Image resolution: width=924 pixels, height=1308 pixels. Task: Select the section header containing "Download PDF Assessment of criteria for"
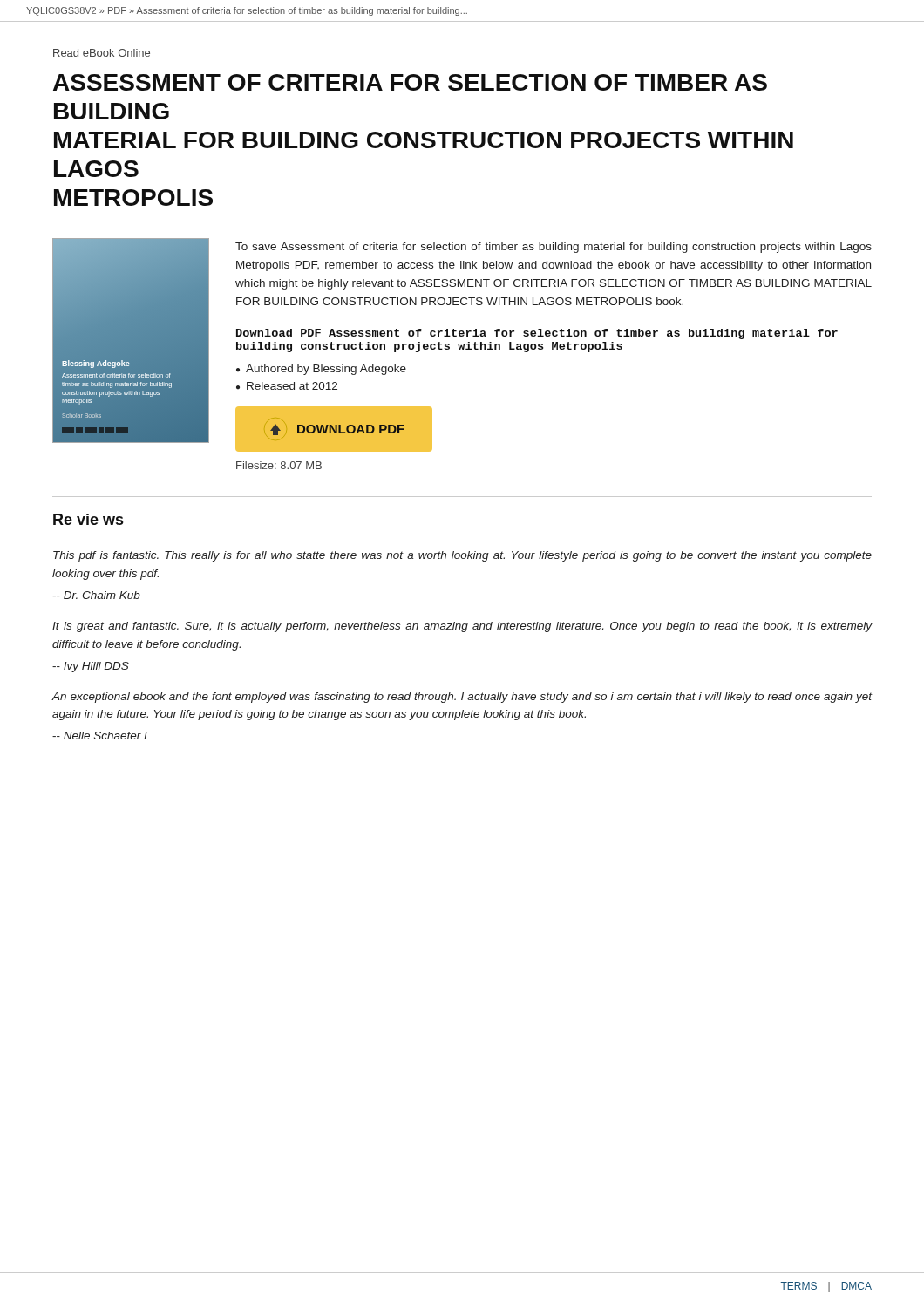(x=537, y=340)
